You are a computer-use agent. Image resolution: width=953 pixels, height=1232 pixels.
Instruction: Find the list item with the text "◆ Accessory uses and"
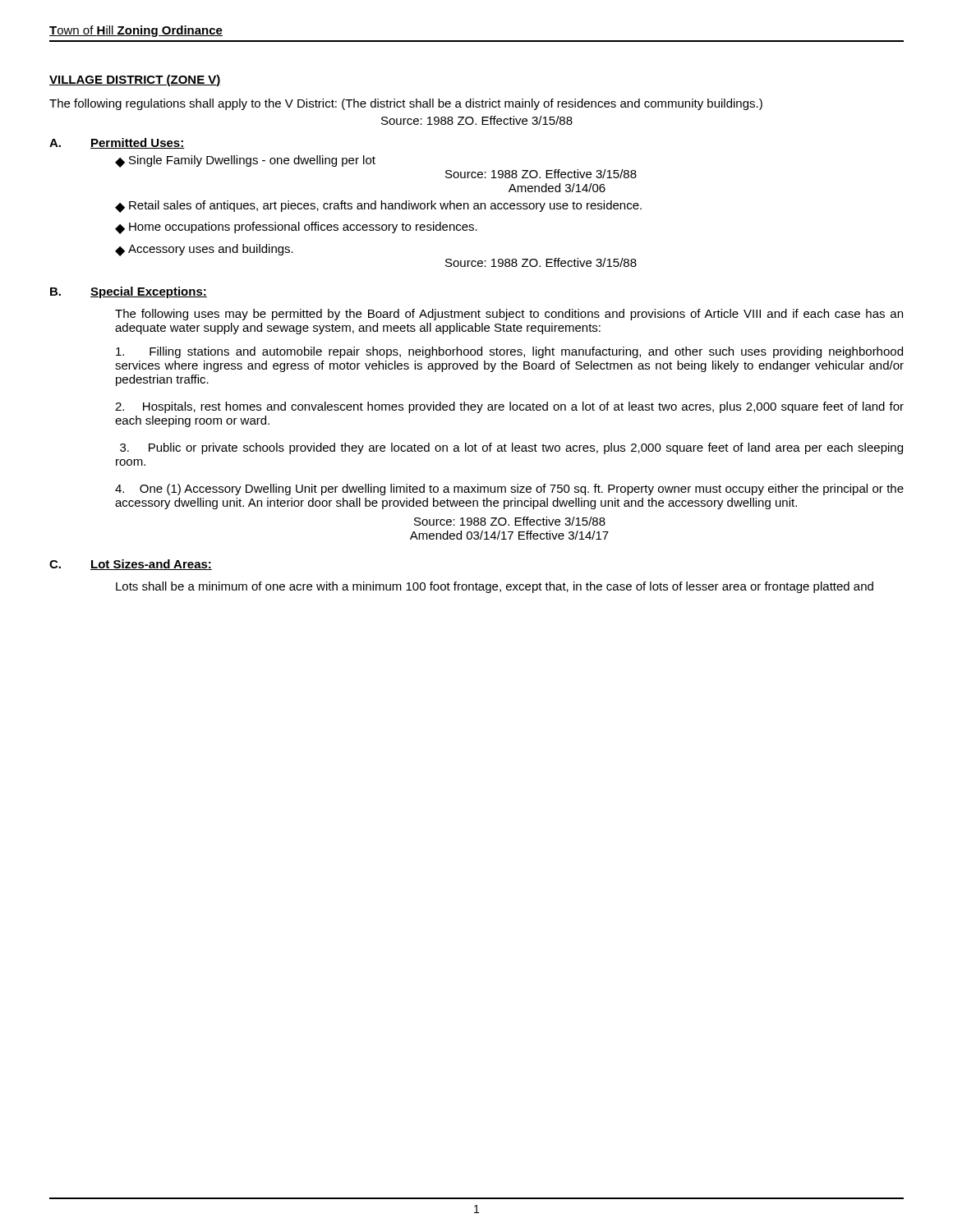509,255
